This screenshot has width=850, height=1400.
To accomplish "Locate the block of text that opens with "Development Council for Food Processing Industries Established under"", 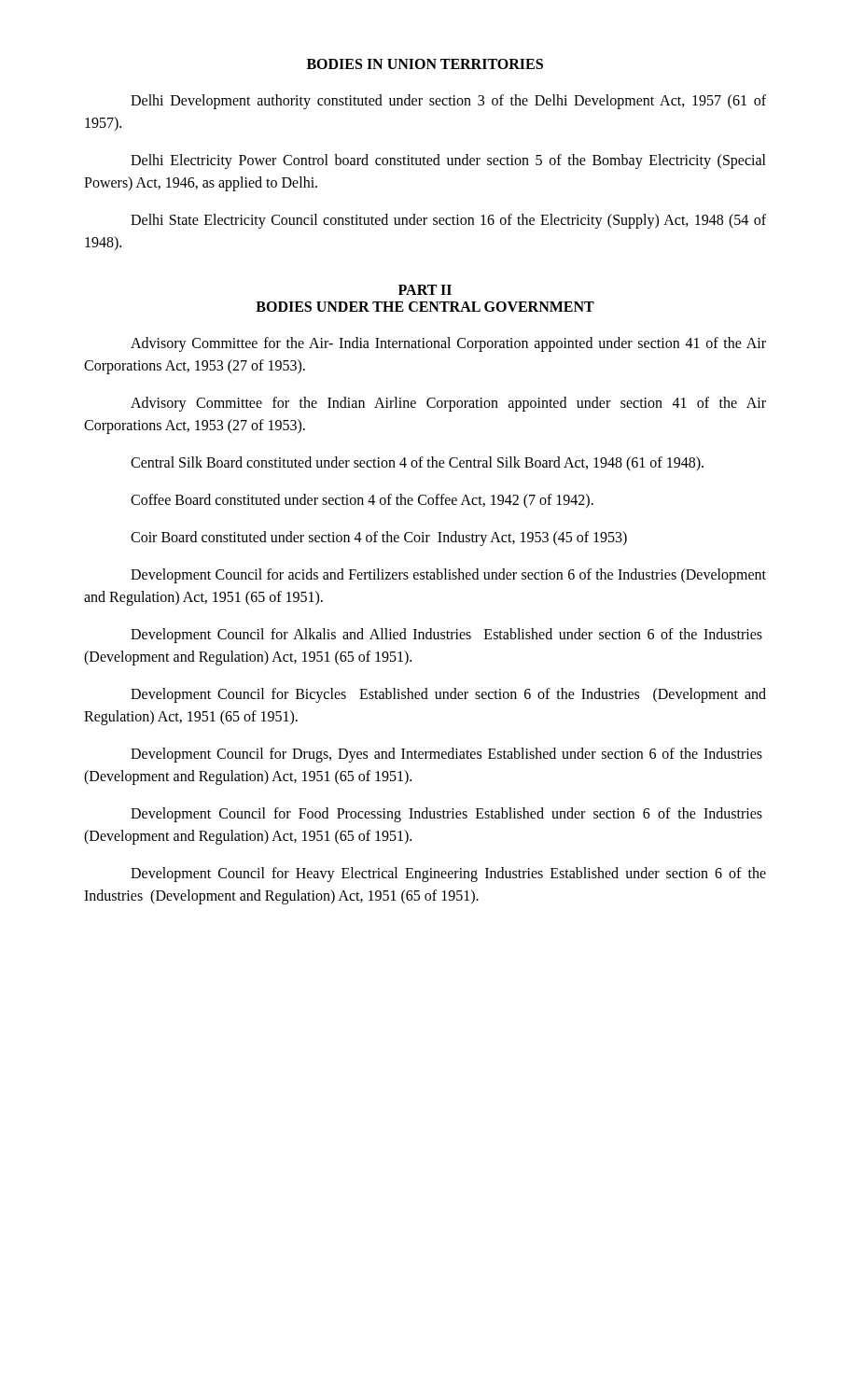I will [x=425, y=825].
